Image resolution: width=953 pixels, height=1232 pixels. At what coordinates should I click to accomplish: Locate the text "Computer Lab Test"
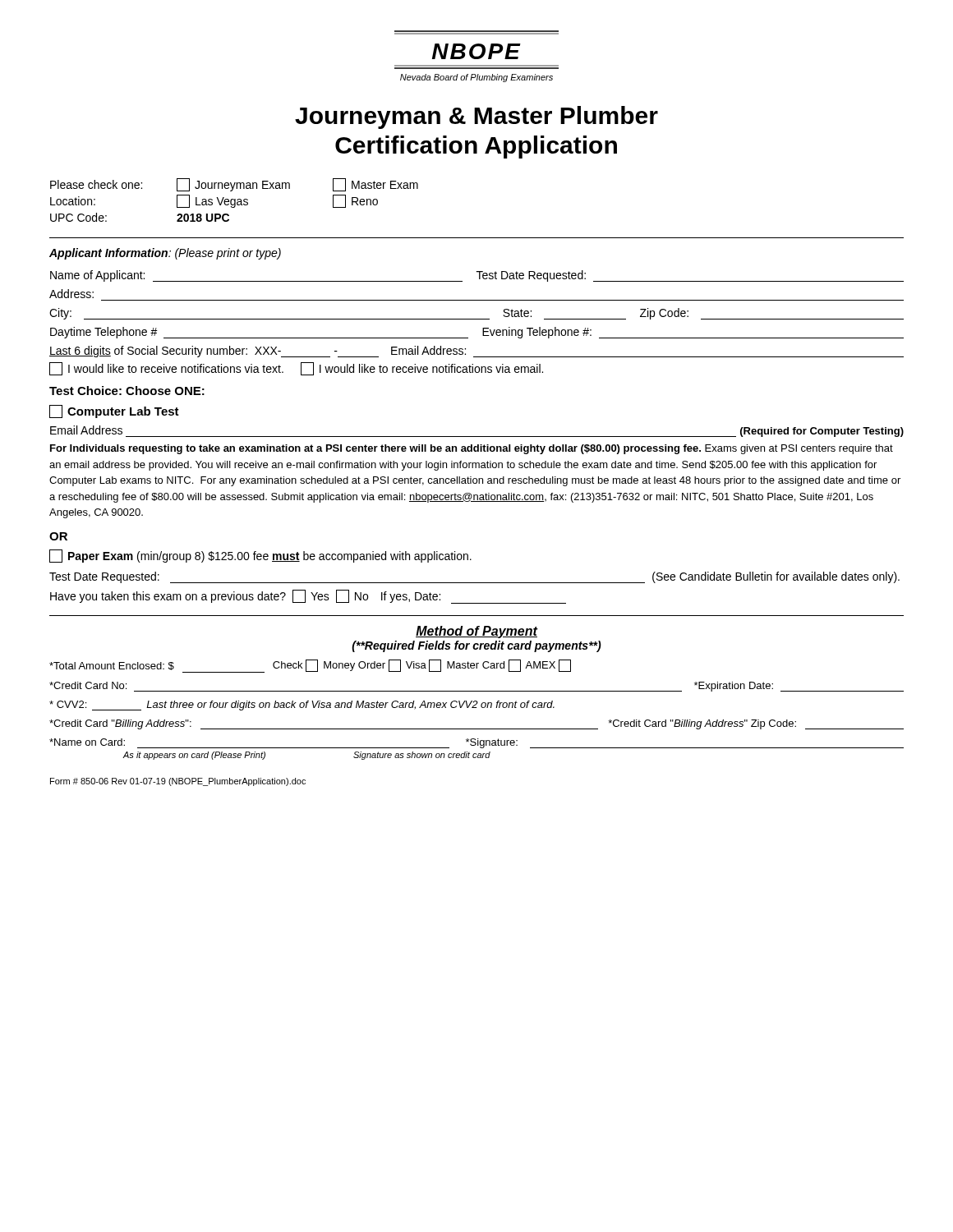tap(114, 411)
